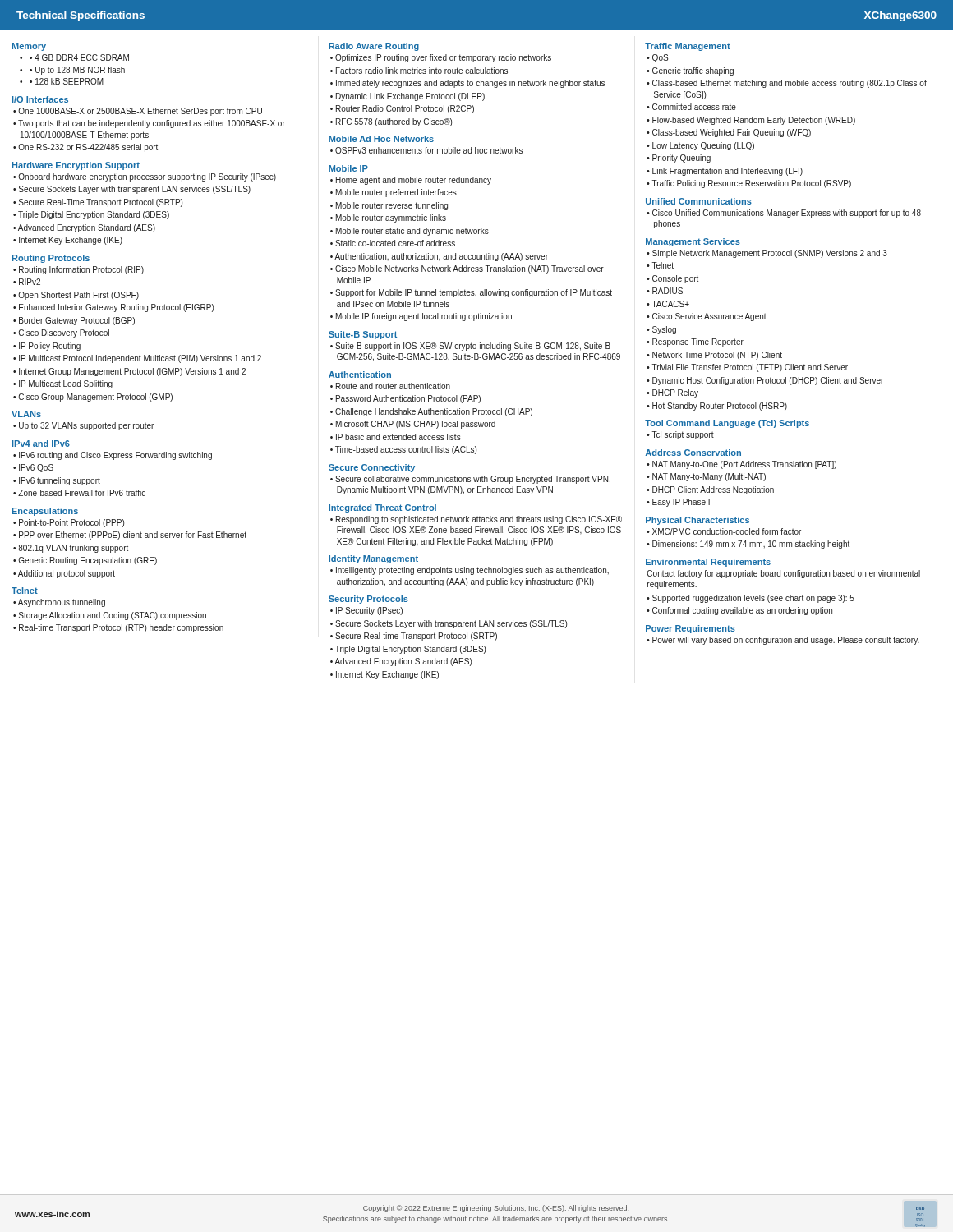Select the text starting "• Suite-B support in IOS-XE® SW crypto including"
The image size is (953, 1232).
(475, 351)
